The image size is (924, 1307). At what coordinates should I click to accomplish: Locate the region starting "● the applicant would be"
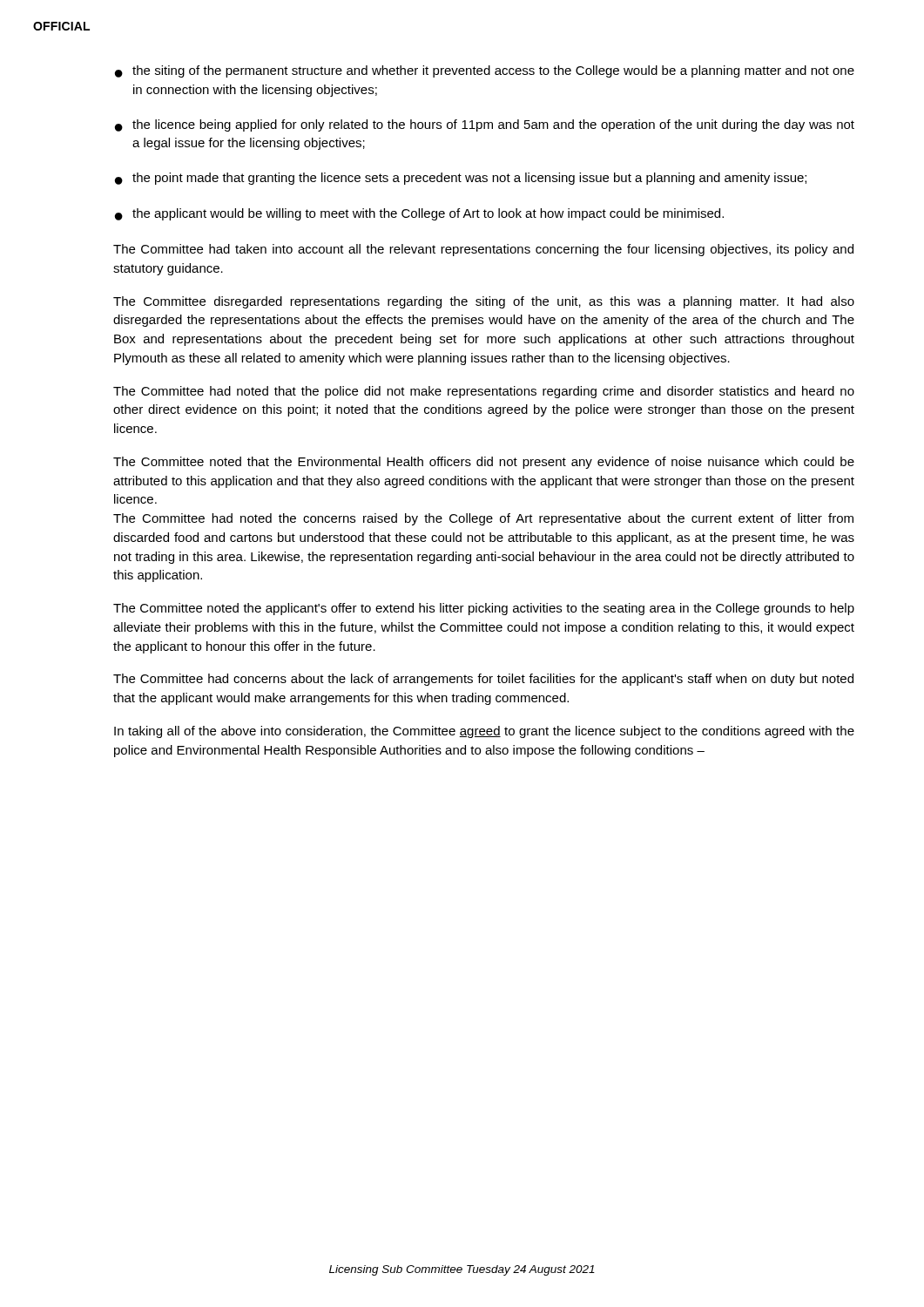click(x=484, y=214)
